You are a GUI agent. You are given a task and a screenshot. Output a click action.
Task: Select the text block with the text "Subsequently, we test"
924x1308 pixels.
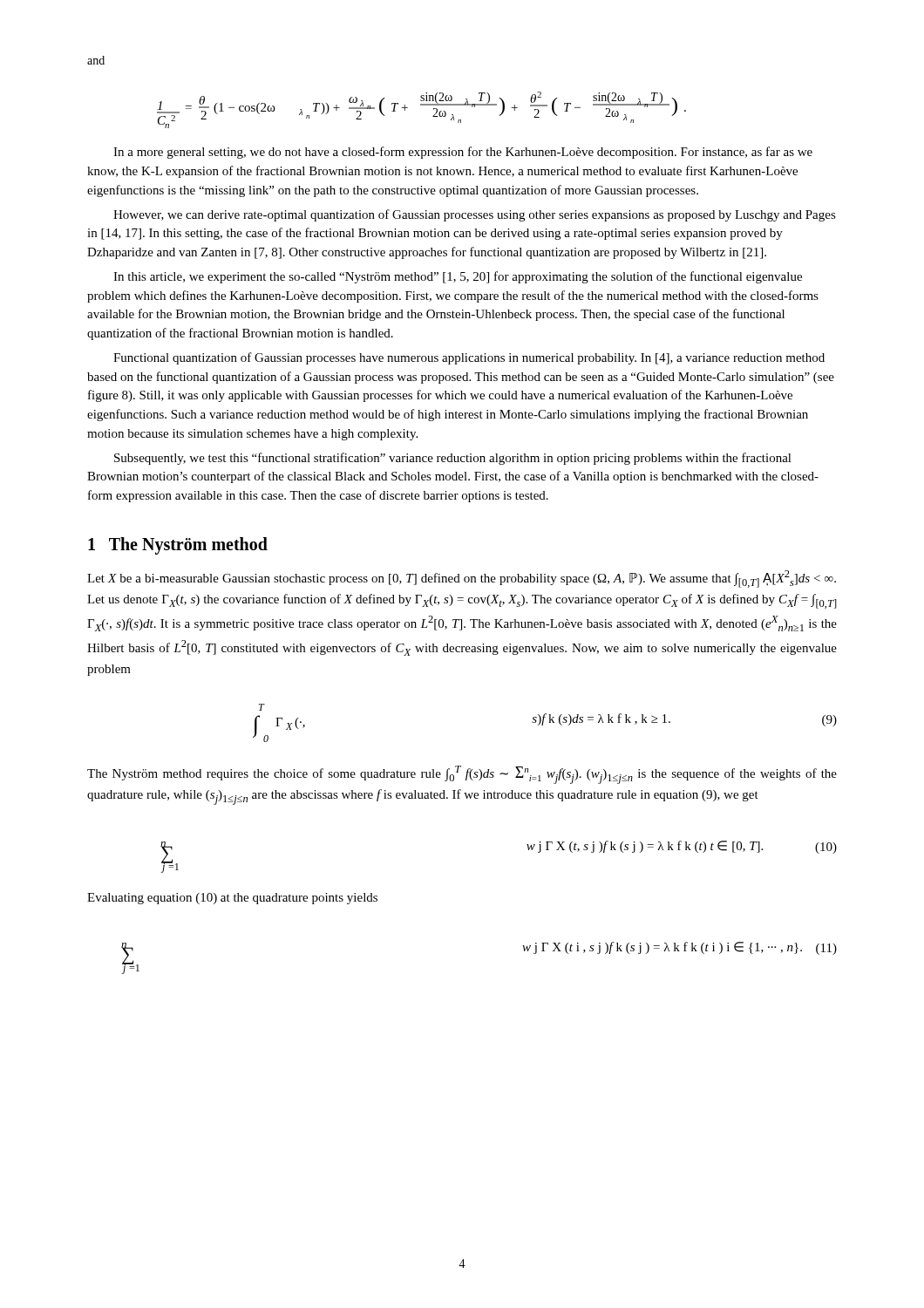point(453,476)
